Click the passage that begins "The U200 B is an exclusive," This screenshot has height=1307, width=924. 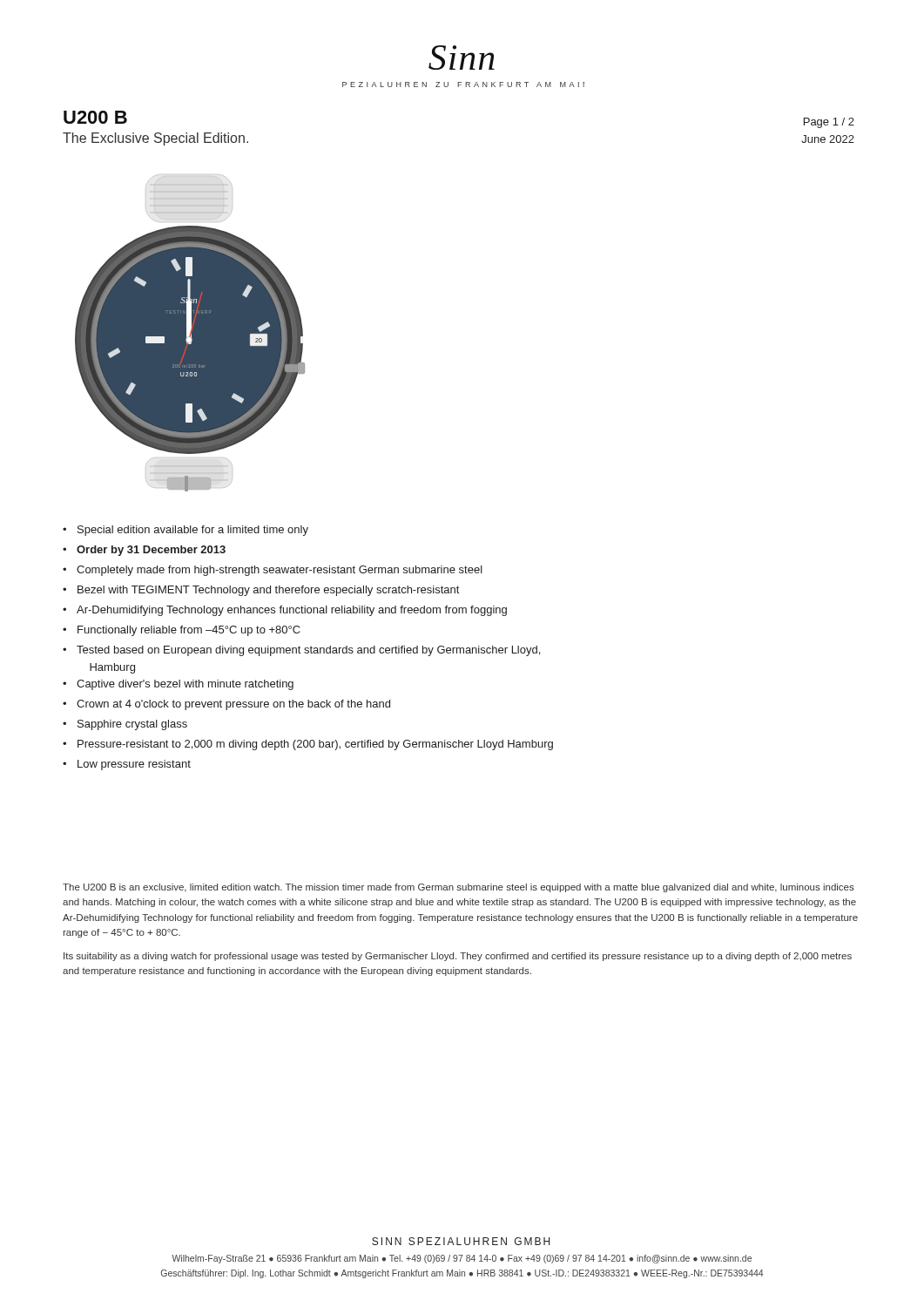(x=462, y=929)
